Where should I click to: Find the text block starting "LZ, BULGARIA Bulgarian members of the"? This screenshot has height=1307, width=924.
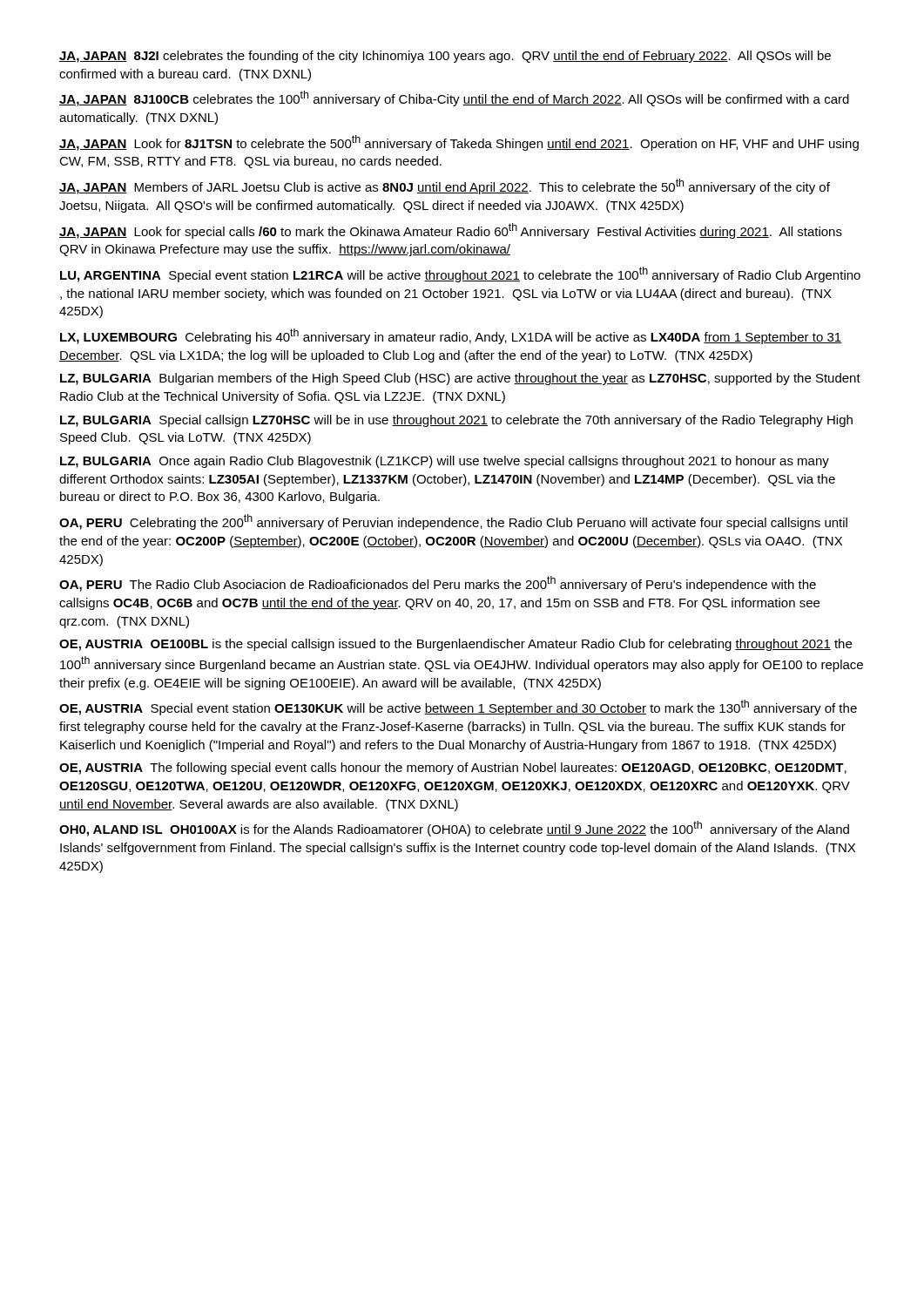[x=460, y=387]
